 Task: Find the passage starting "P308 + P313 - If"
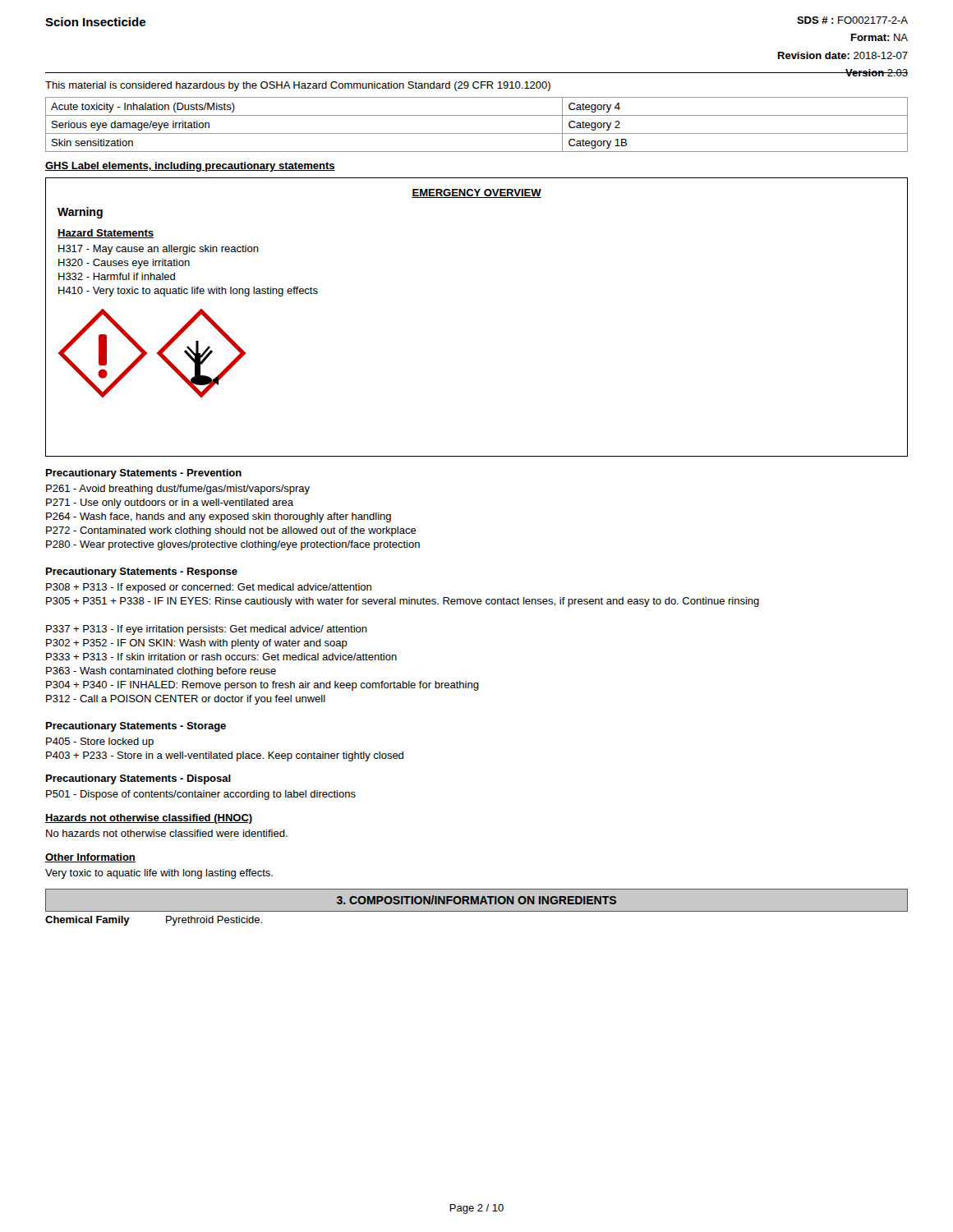coord(209,587)
